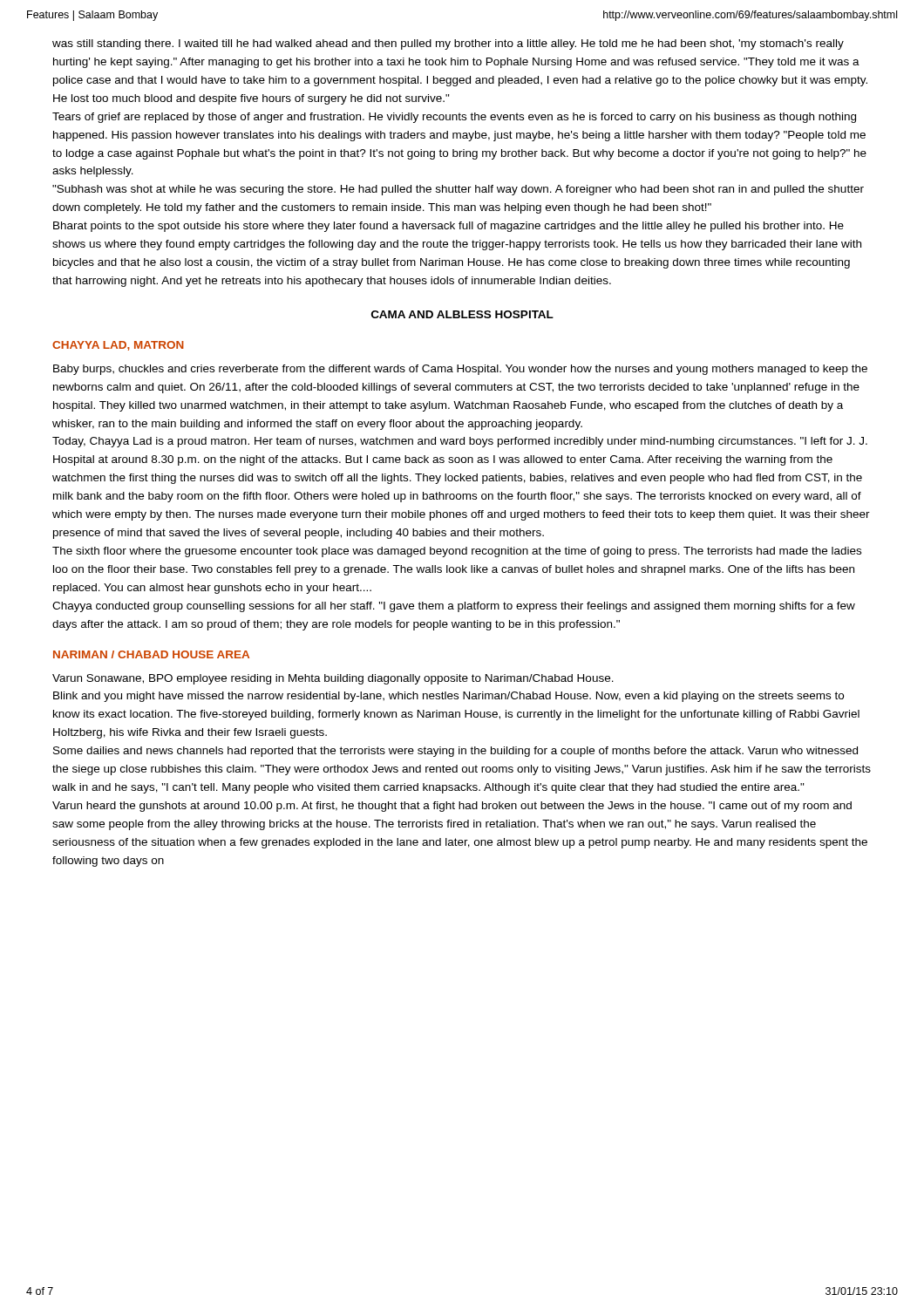Click on the element starting ""Subhash was shot at while he"
The image size is (924, 1308).
458,198
